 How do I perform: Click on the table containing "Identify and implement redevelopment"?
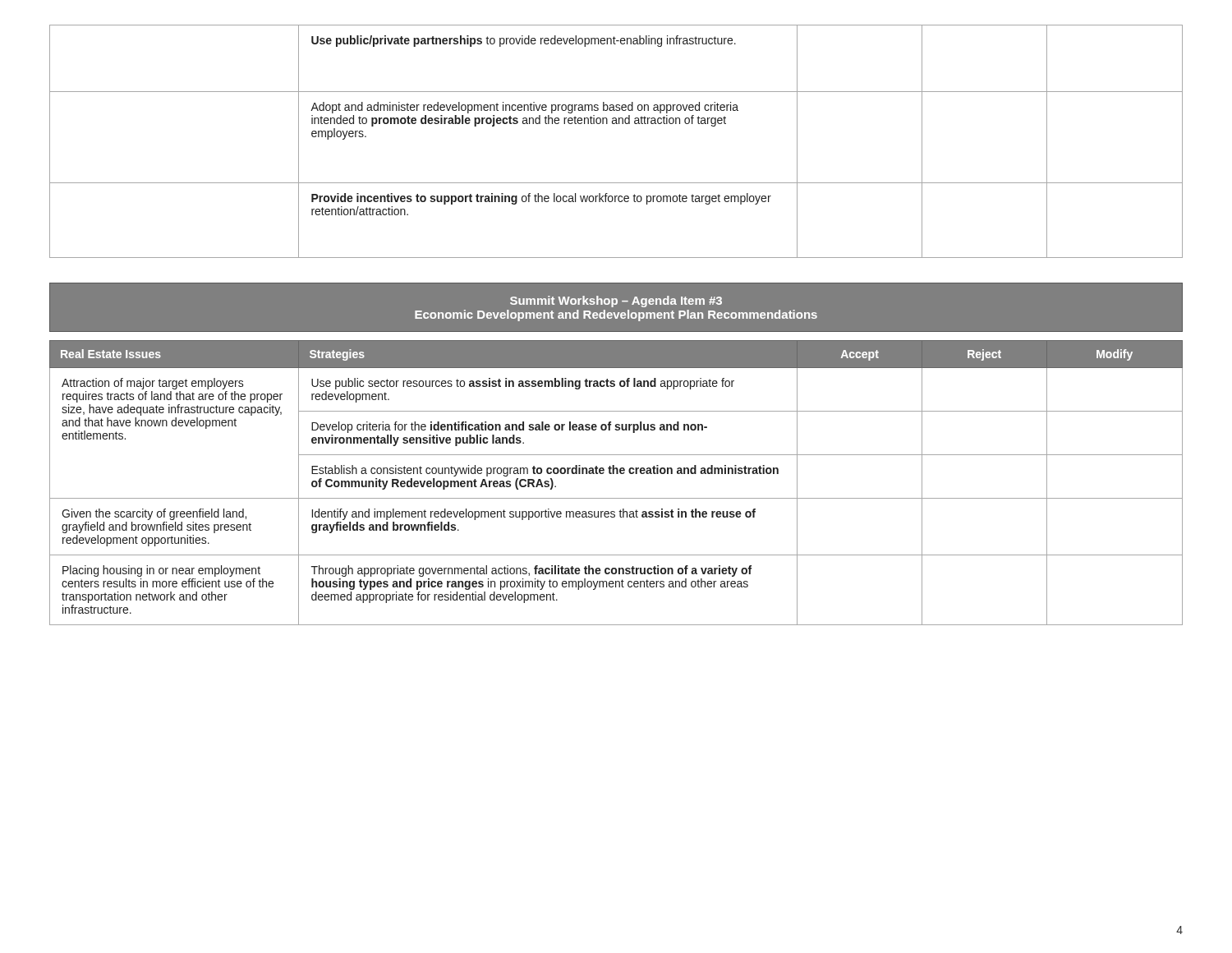(x=616, y=483)
